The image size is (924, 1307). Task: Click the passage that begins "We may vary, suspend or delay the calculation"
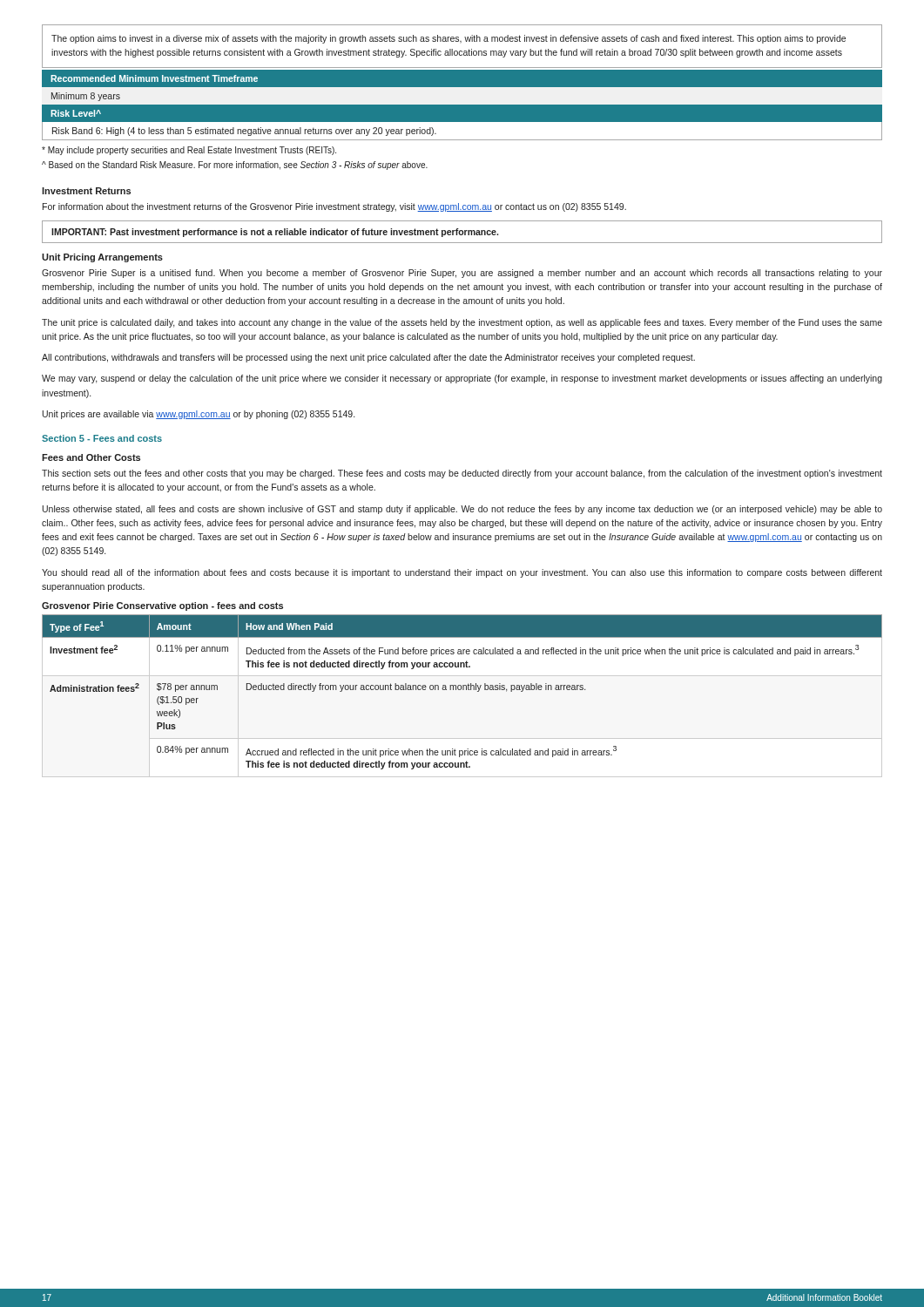462,386
